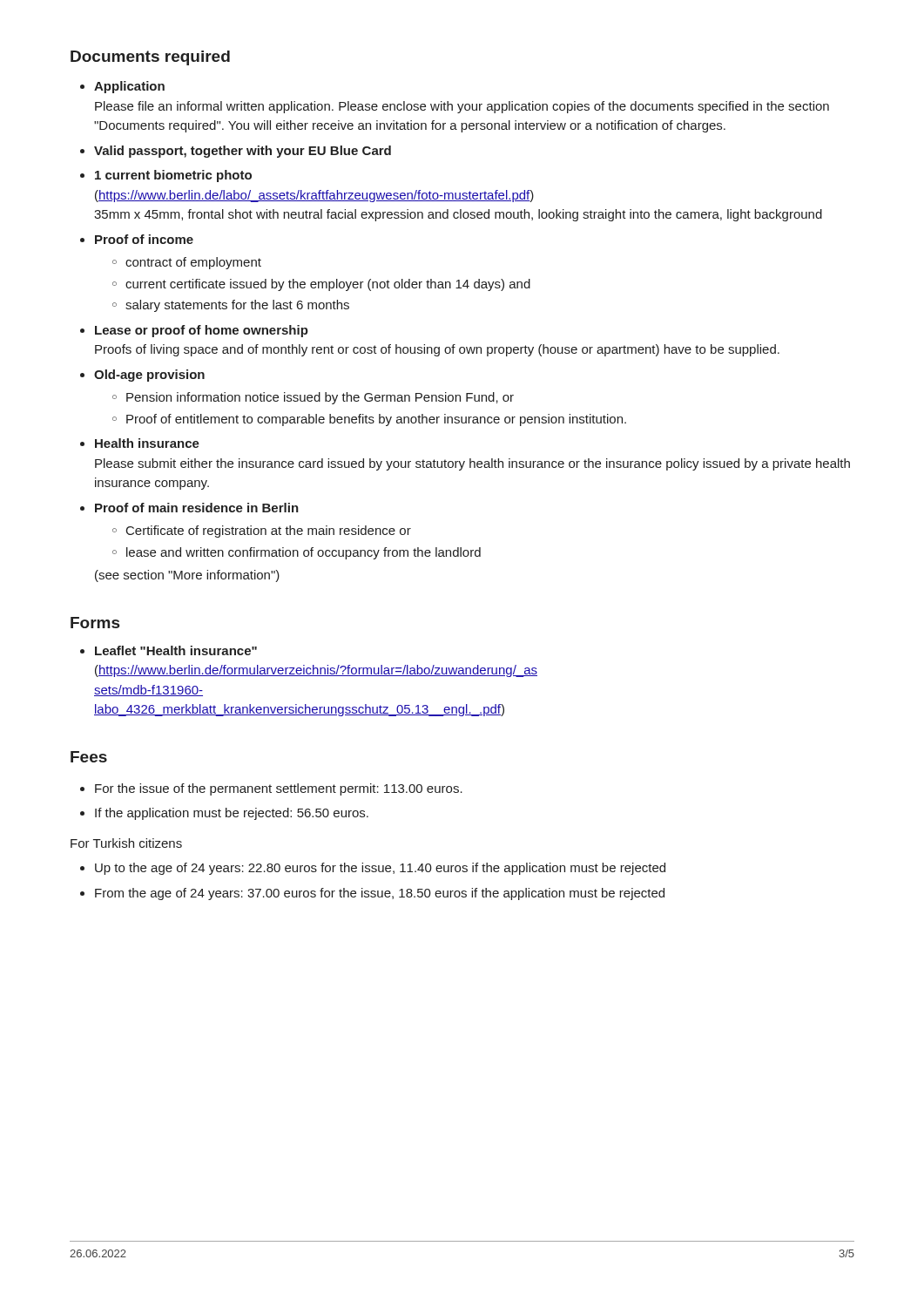Where is the passage that starts "For the issue of the permanent"?
Screen dimensions: 1307x924
tap(278, 788)
